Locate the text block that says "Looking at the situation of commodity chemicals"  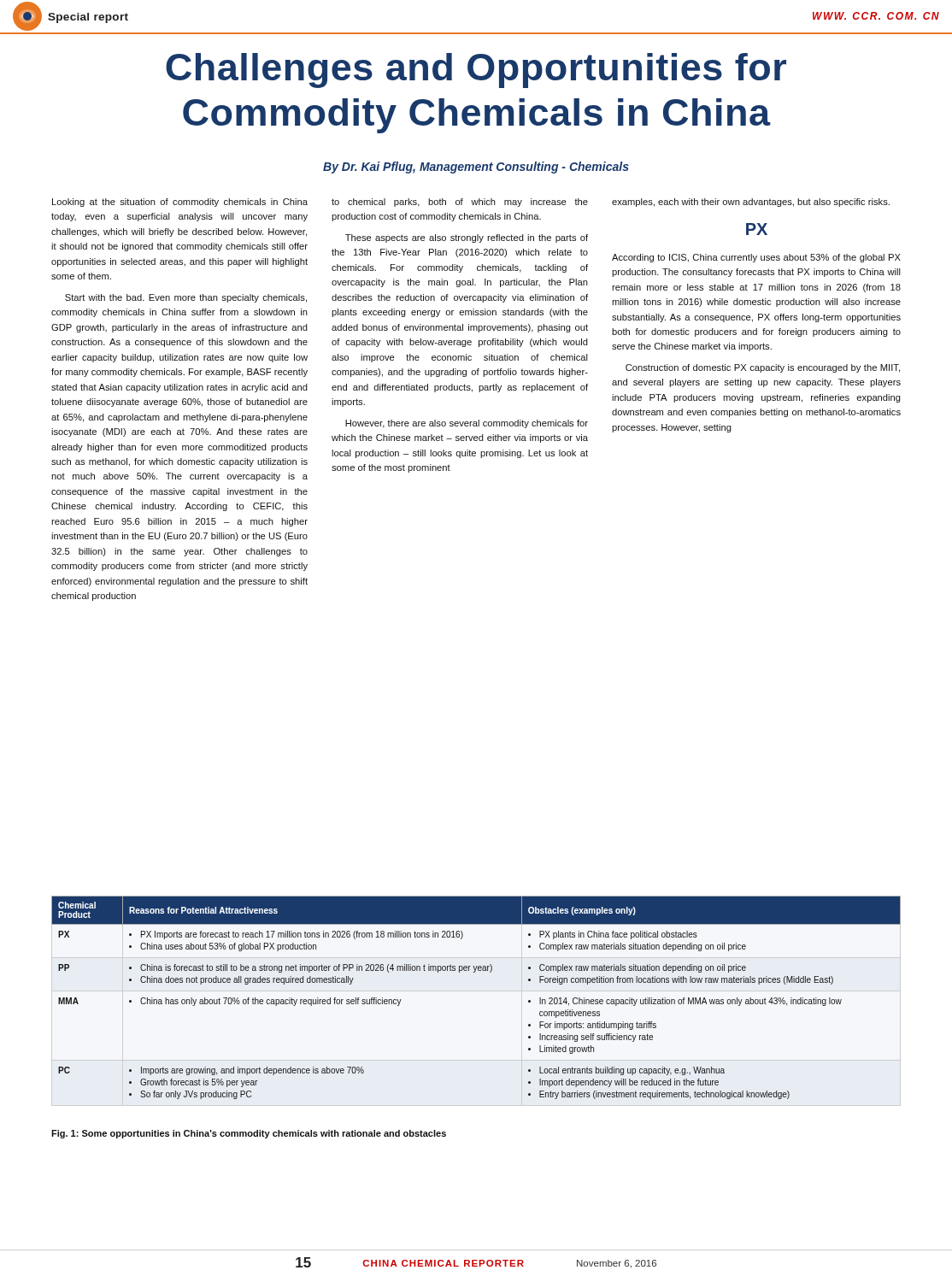pos(179,399)
